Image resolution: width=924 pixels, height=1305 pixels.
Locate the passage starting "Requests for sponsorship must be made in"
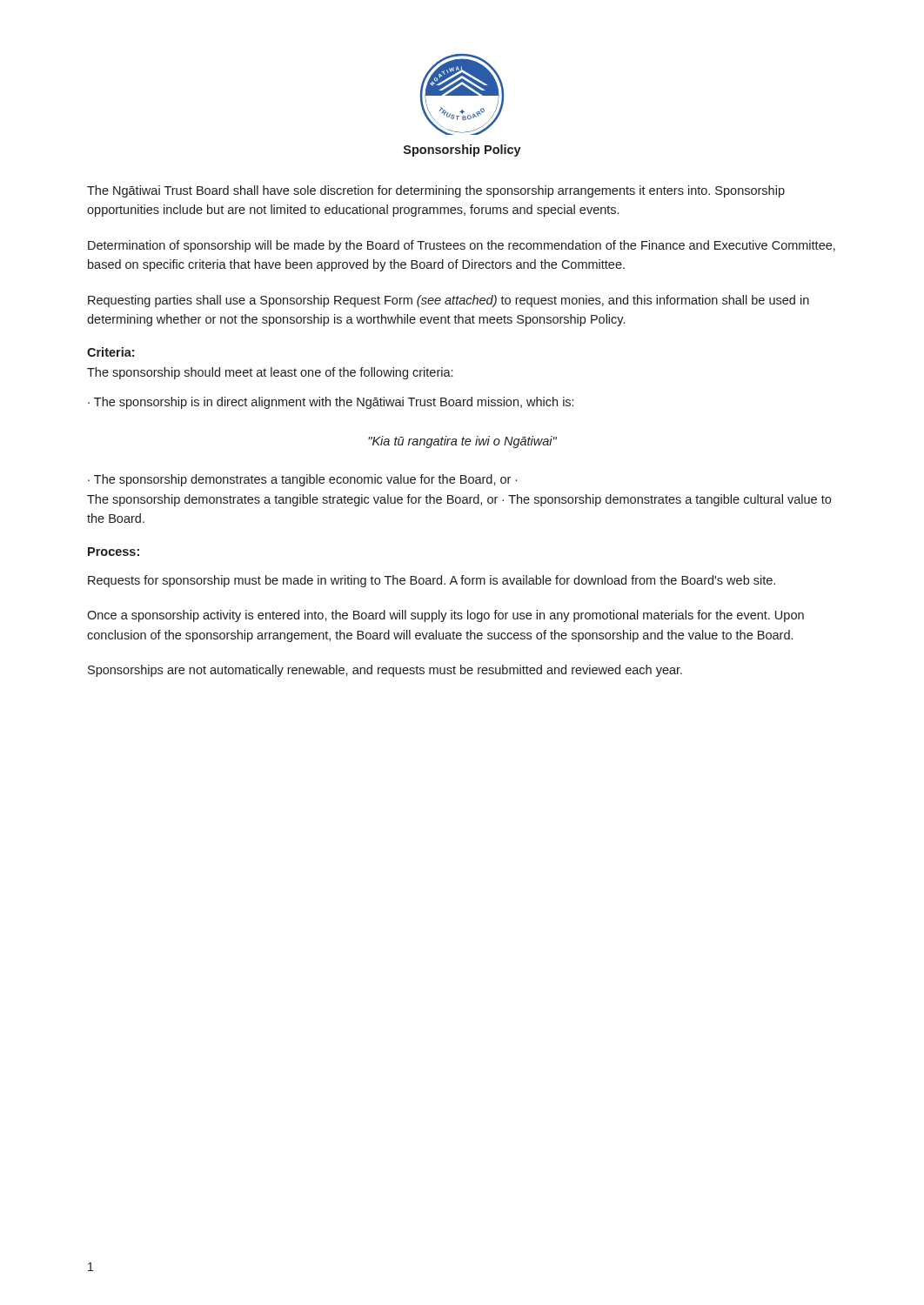pyautogui.click(x=432, y=580)
